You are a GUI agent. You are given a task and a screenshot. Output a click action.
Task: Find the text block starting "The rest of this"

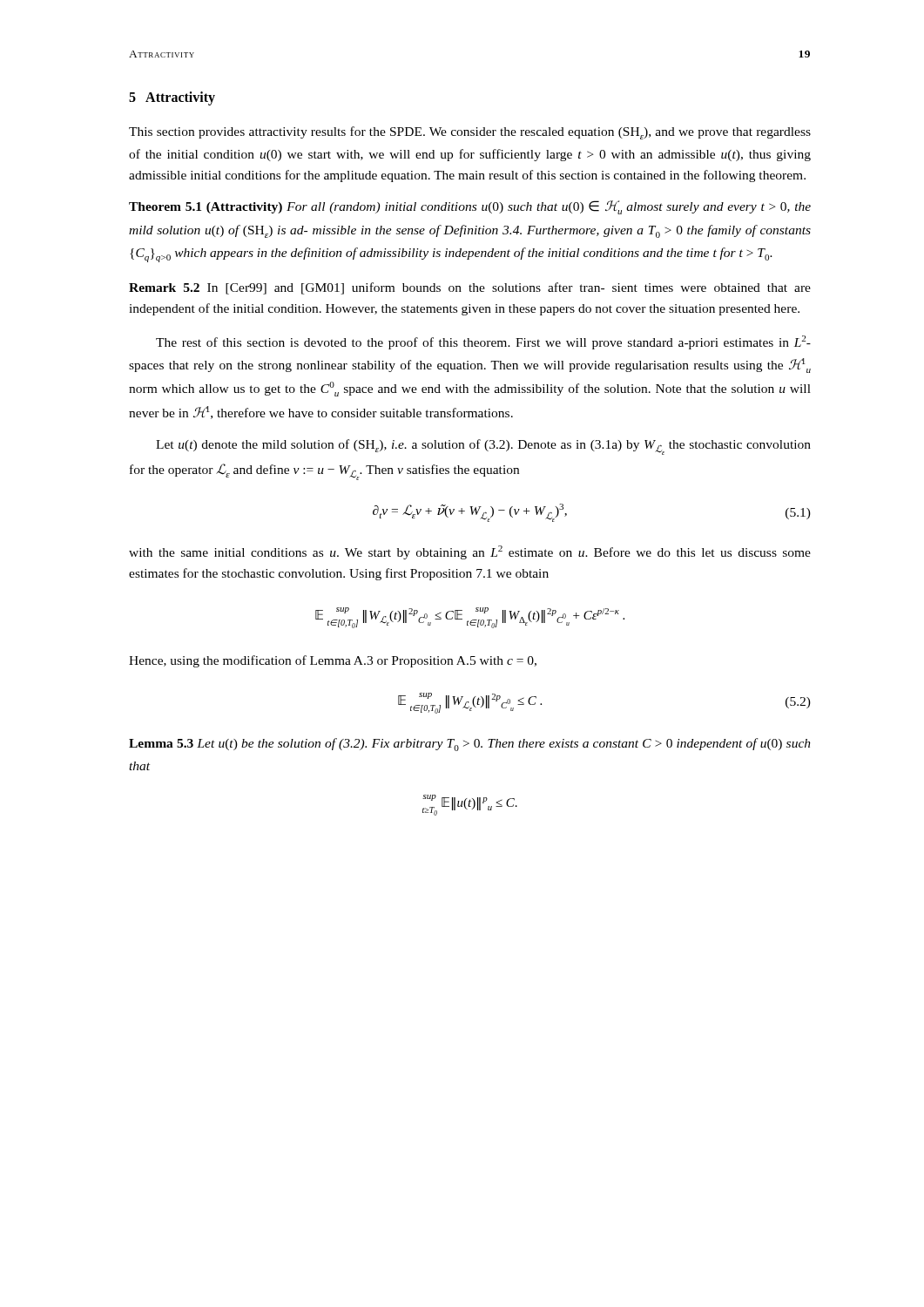[x=470, y=376]
